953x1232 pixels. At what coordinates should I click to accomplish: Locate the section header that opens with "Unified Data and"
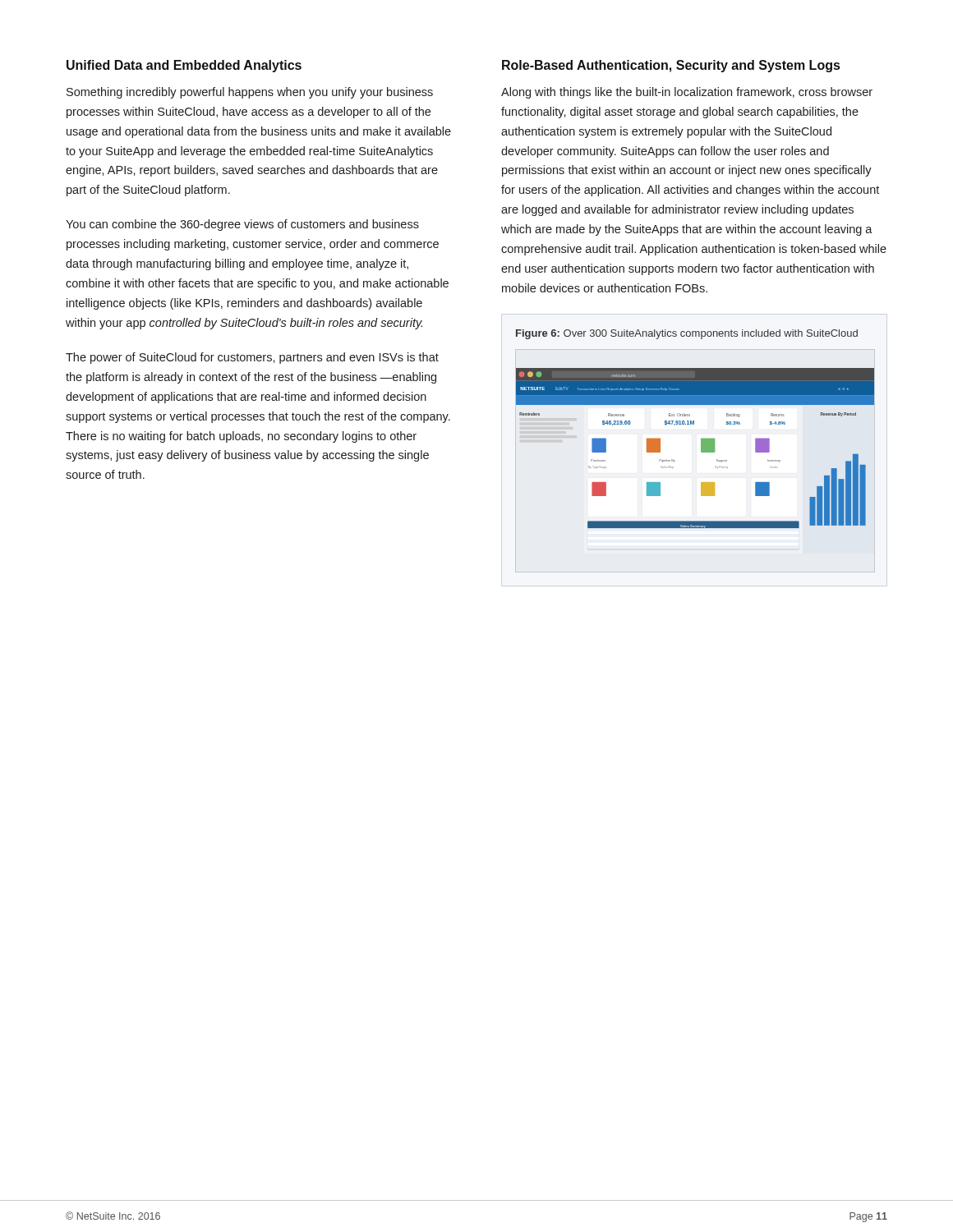click(184, 65)
